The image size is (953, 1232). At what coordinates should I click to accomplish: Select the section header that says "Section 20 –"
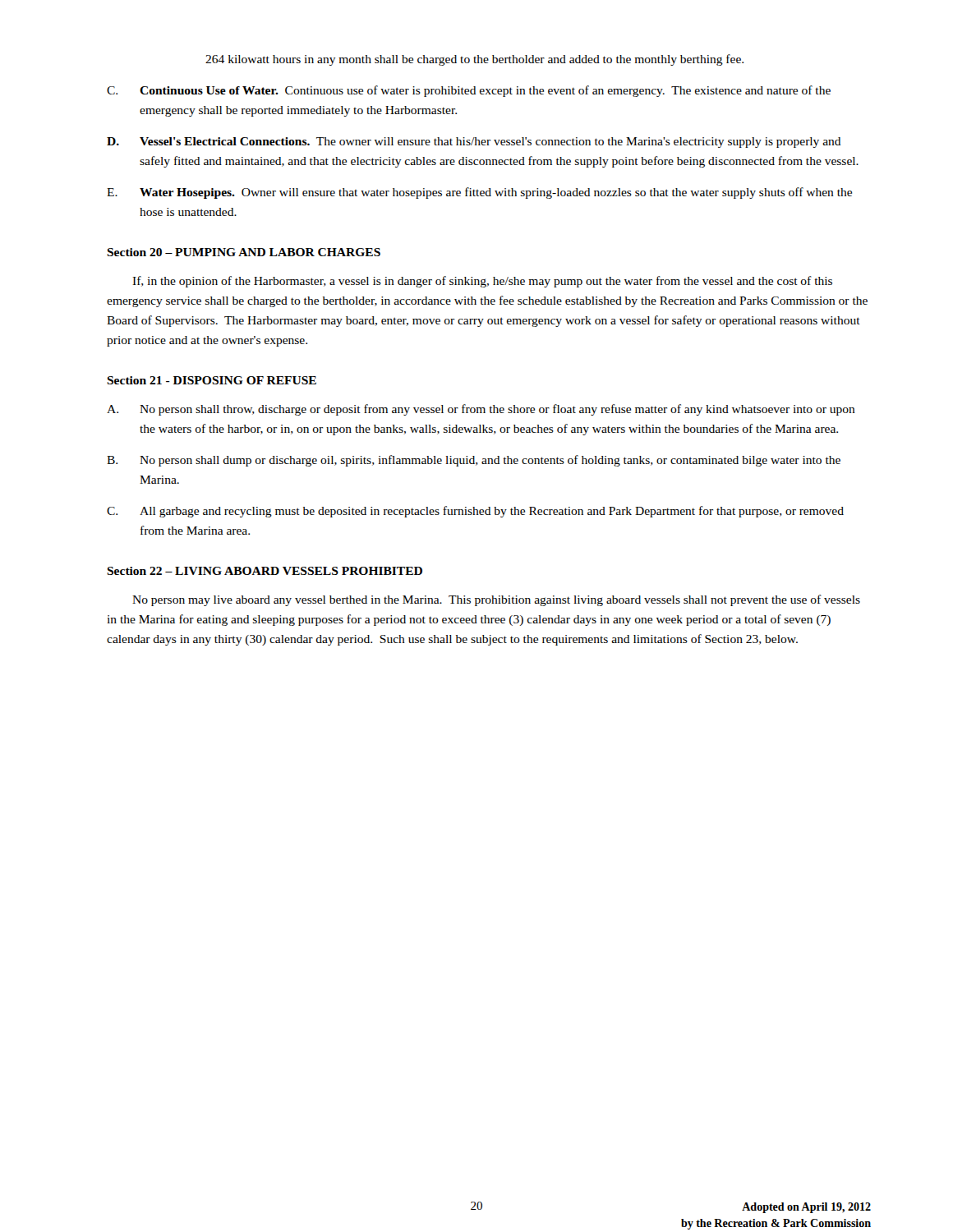[244, 252]
